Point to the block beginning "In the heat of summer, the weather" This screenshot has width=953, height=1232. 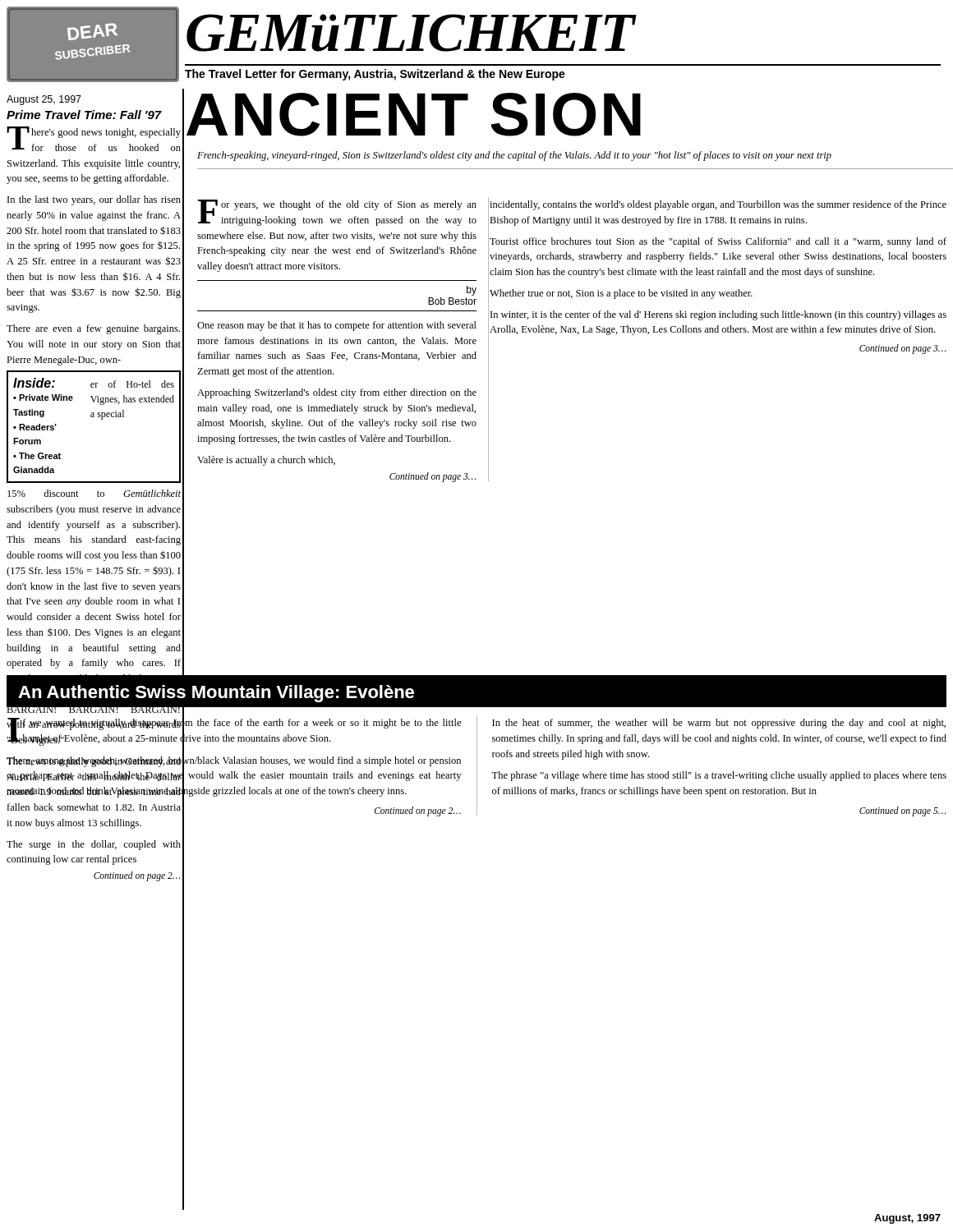coord(719,738)
